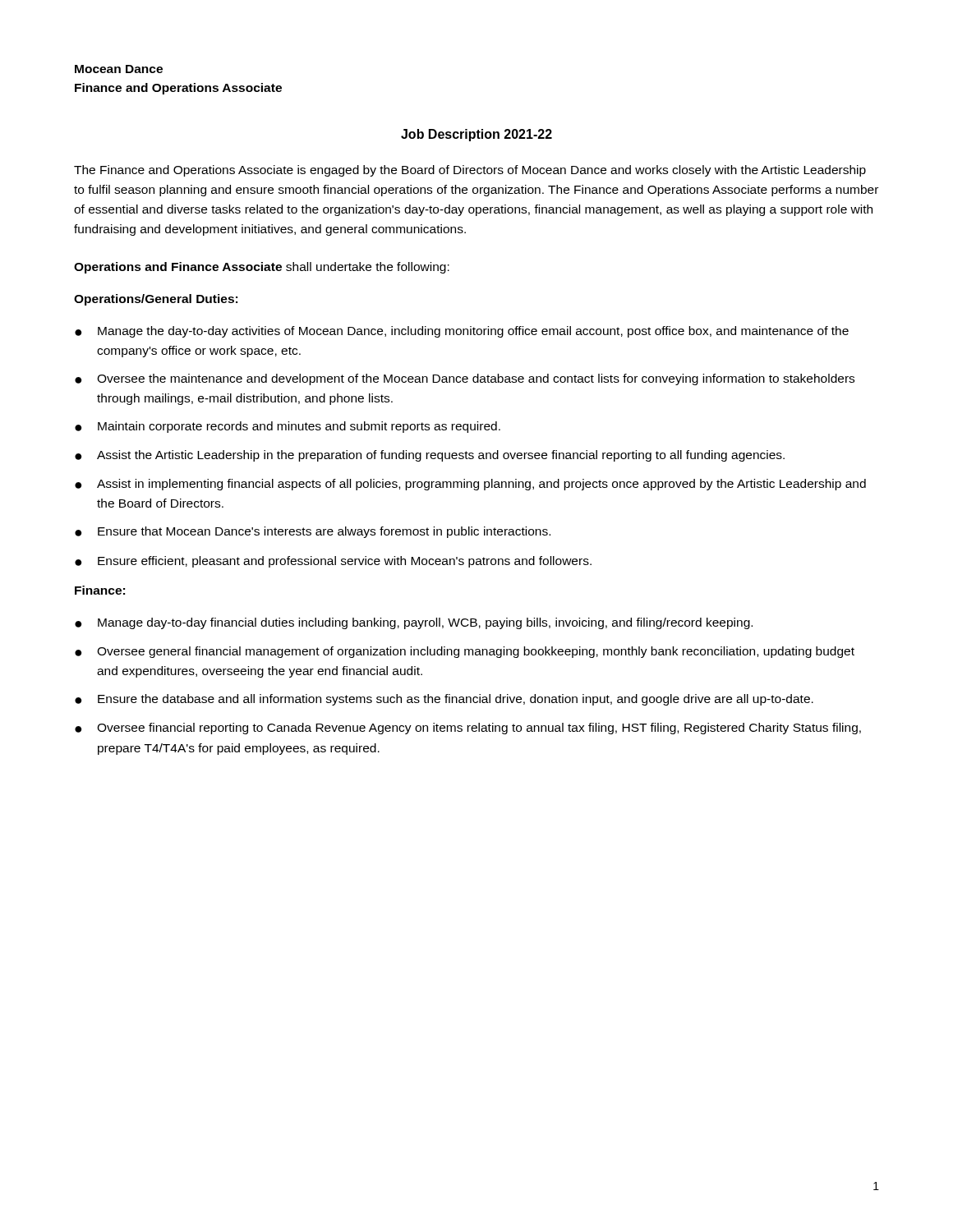The width and height of the screenshot is (953, 1232).
Task: Point to the text starting "Operations and Finance Associate shall undertake the following:"
Action: click(x=262, y=266)
